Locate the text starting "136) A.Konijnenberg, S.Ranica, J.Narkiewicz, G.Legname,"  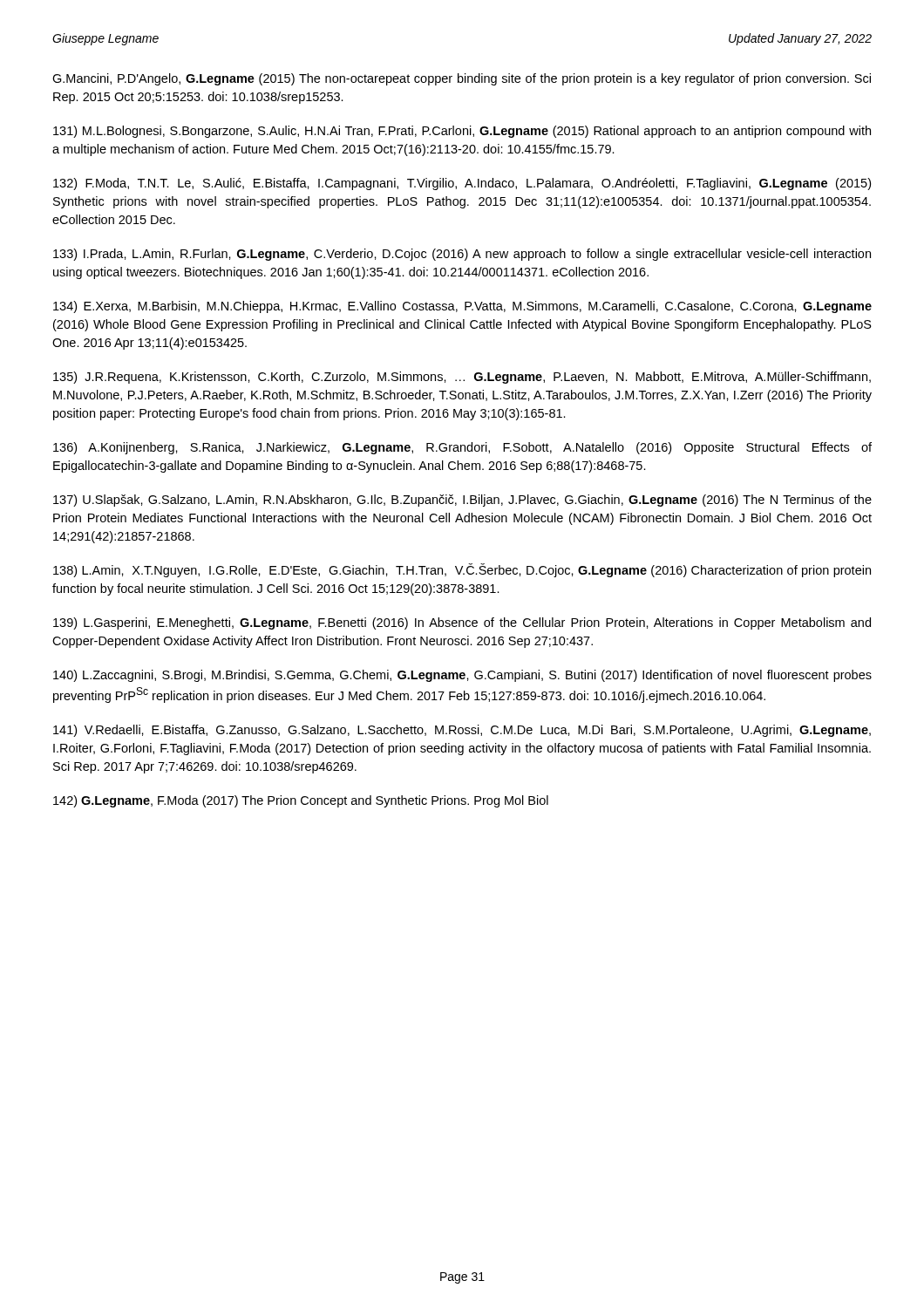(x=462, y=457)
